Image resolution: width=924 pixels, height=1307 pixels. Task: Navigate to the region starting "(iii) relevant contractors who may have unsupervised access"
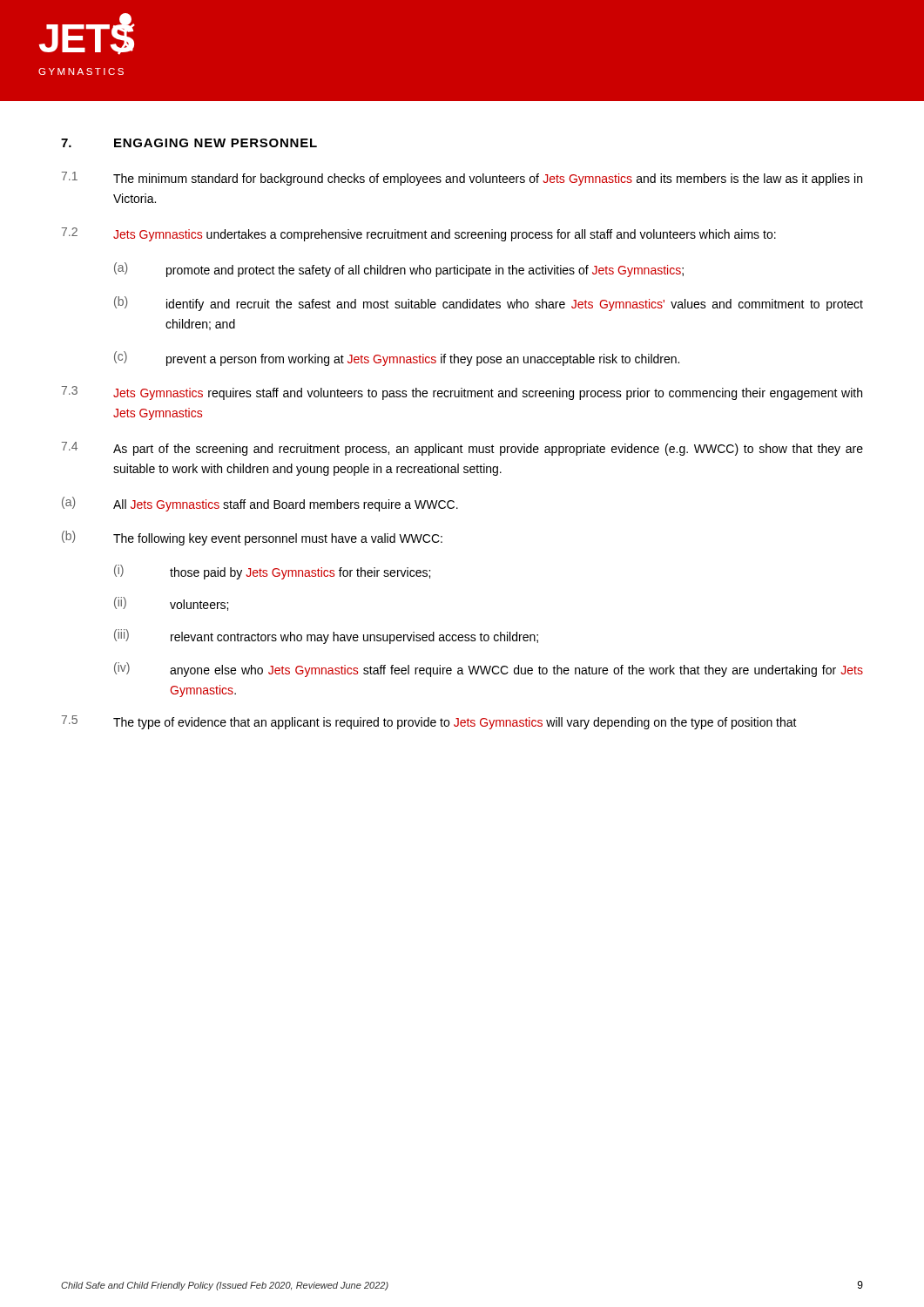pyautogui.click(x=488, y=638)
